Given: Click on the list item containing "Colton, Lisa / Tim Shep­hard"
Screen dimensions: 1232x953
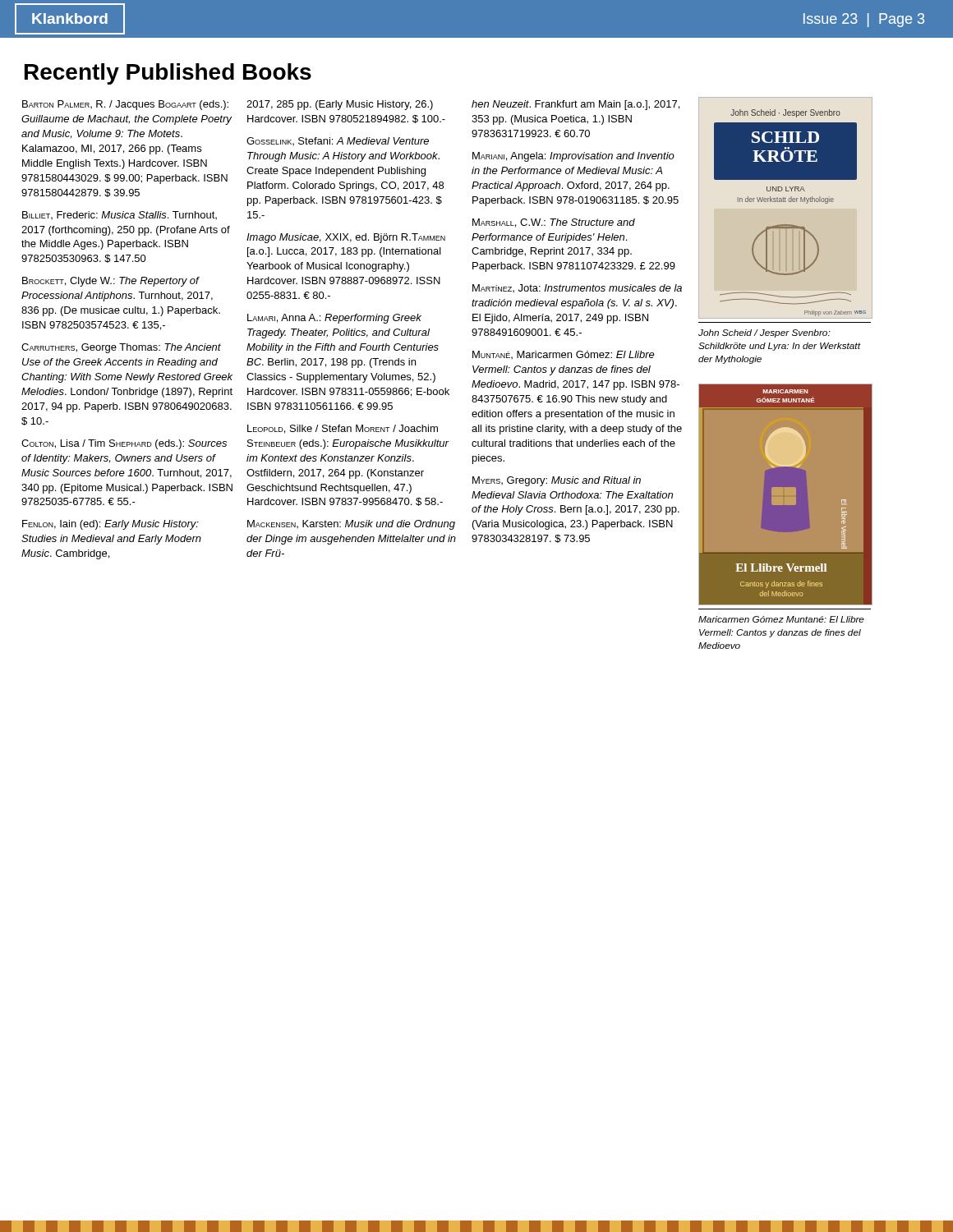Looking at the screenshot, I should (127, 472).
